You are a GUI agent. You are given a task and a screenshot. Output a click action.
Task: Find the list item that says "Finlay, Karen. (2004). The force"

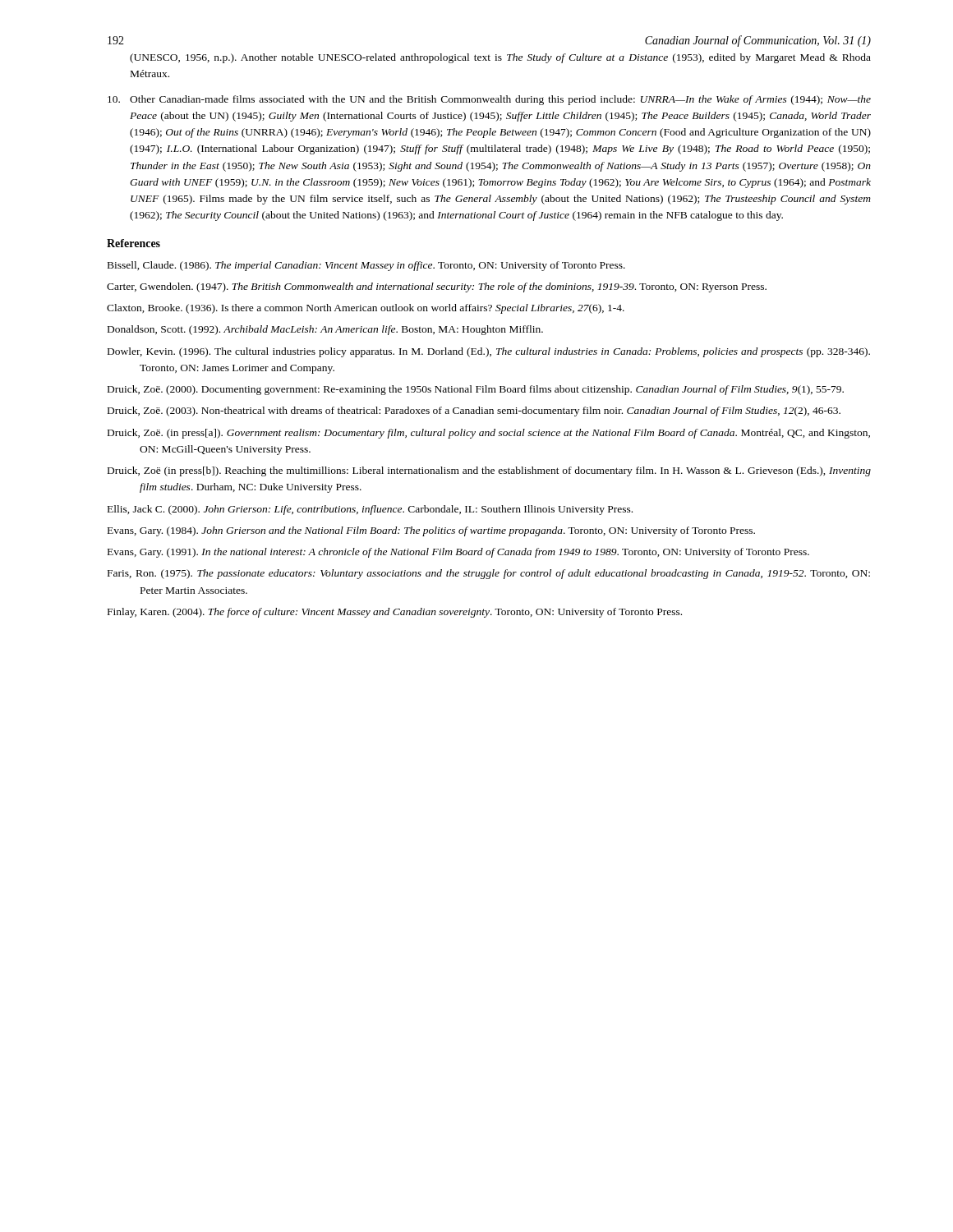coord(395,611)
